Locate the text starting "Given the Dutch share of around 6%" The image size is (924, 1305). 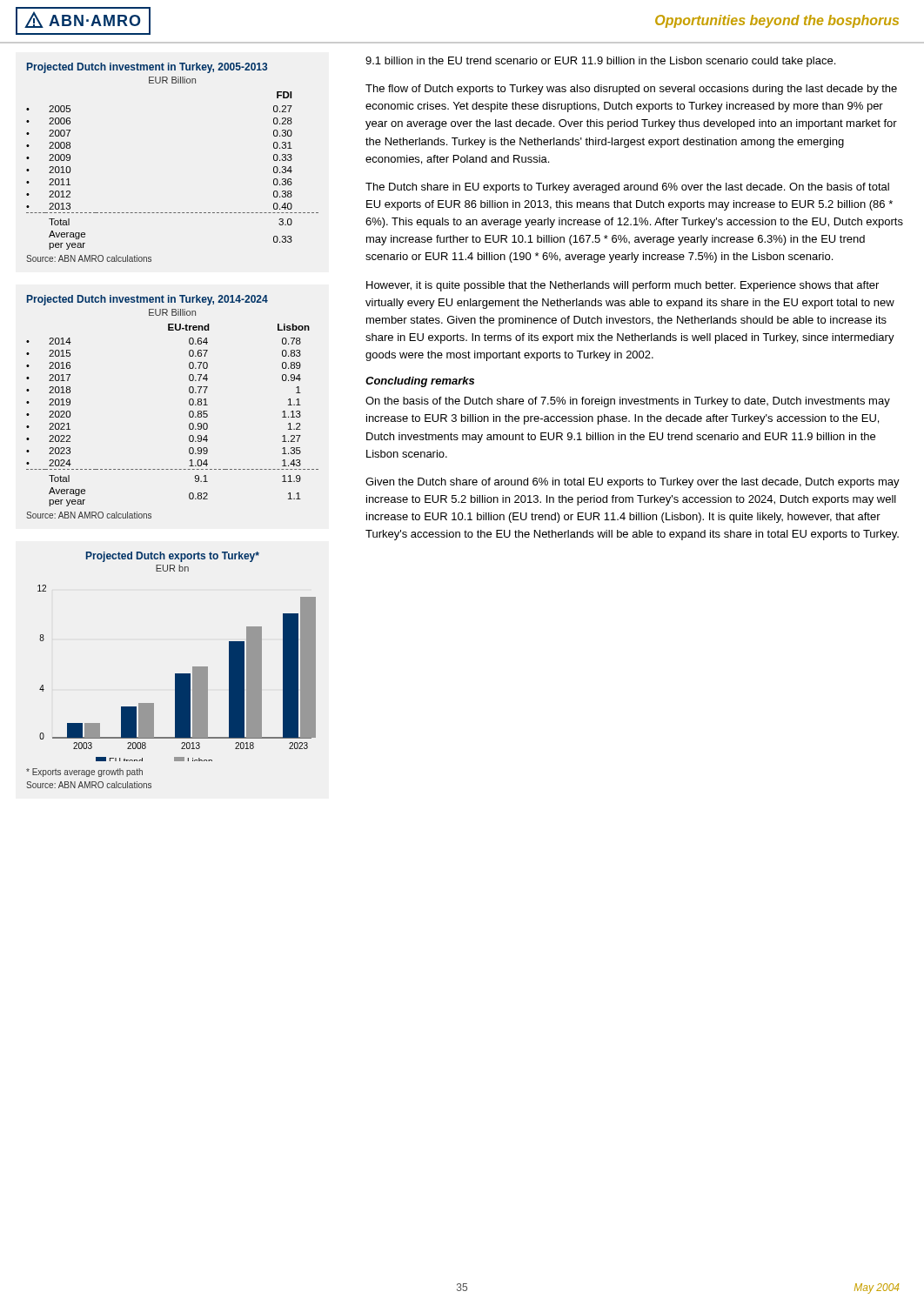[x=632, y=508]
